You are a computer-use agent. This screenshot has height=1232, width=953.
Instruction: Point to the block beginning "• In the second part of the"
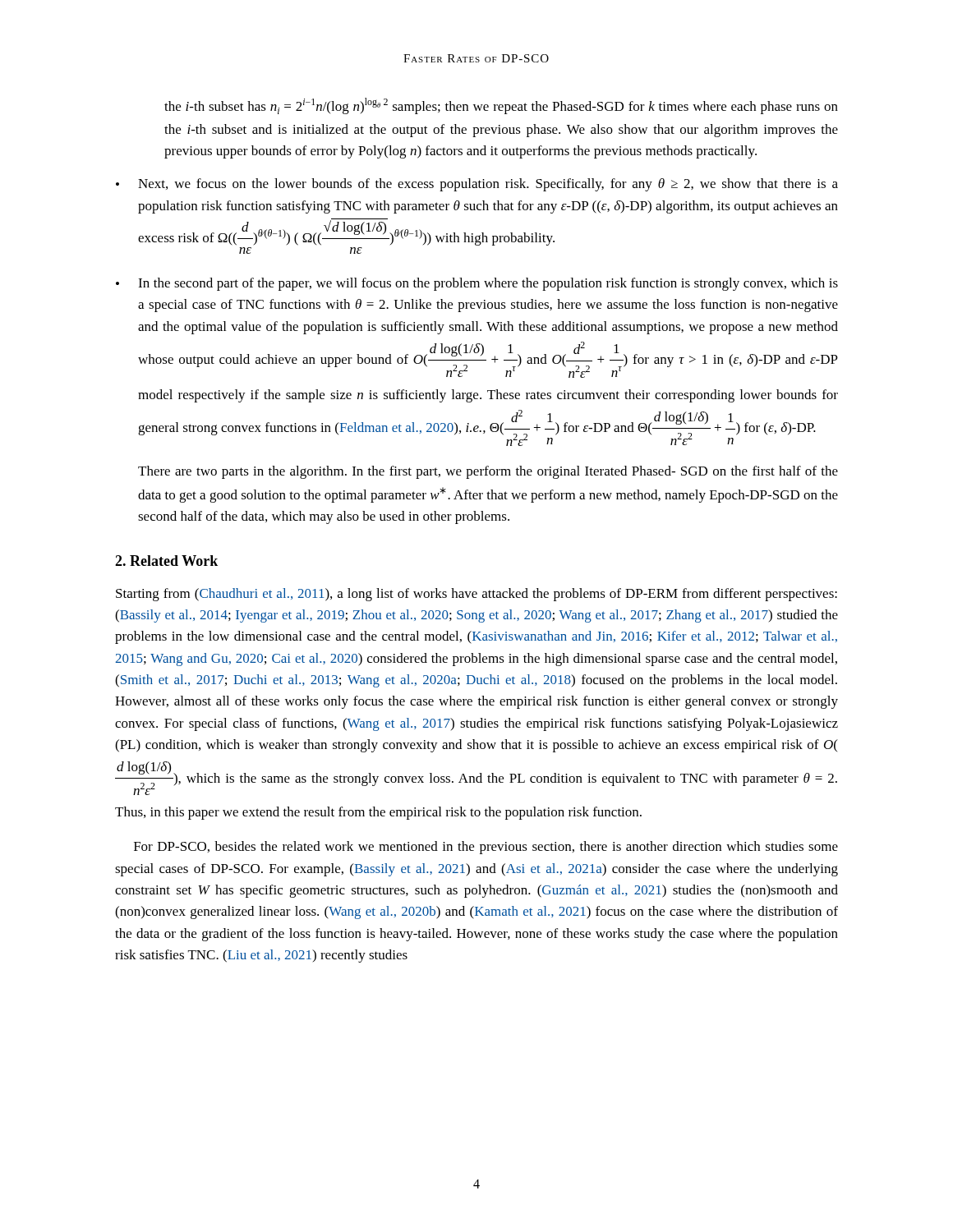(476, 400)
